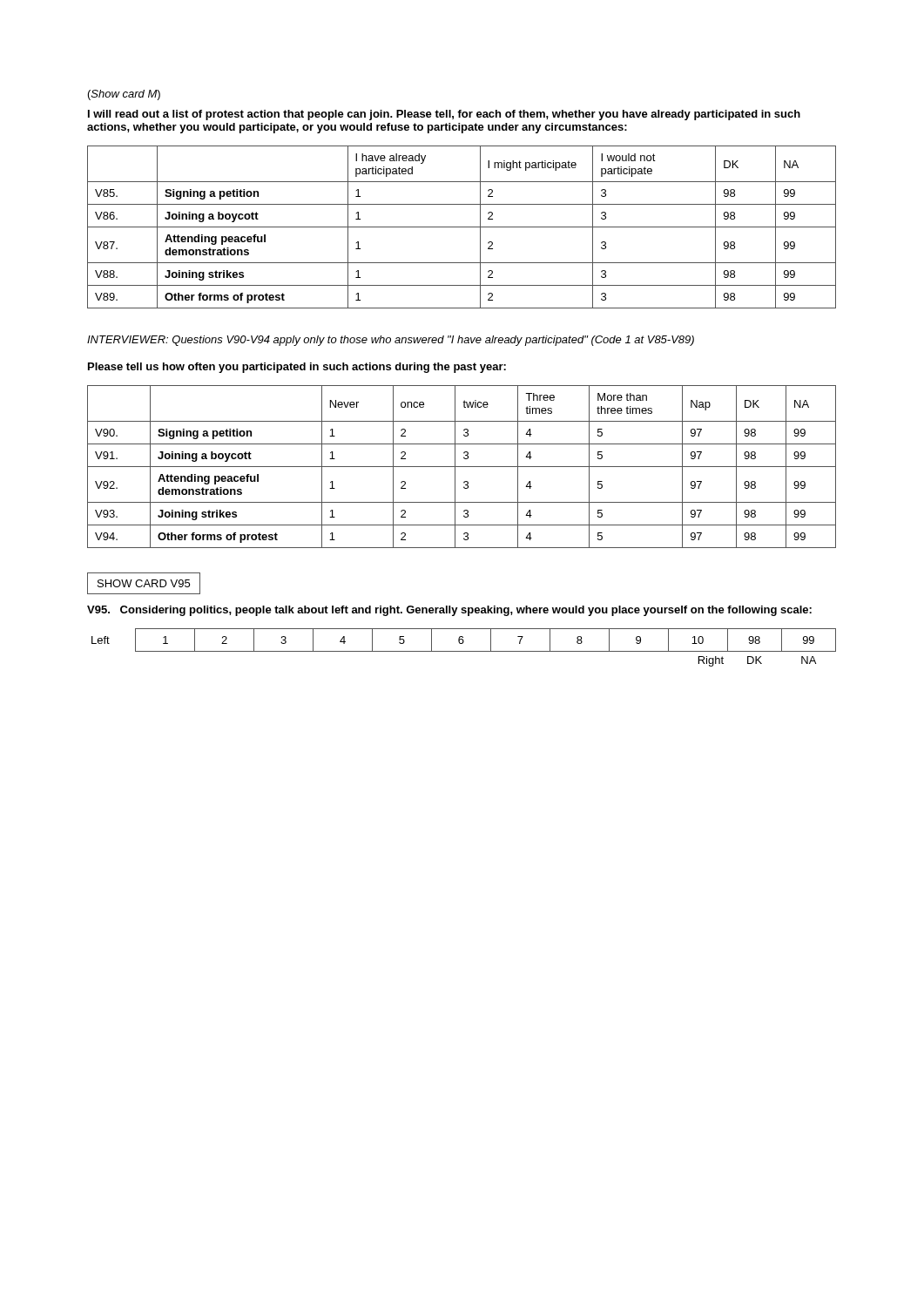Select the table that reads "Right"
This screenshot has height=1307, width=924.
pyautogui.click(x=462, y=648)
